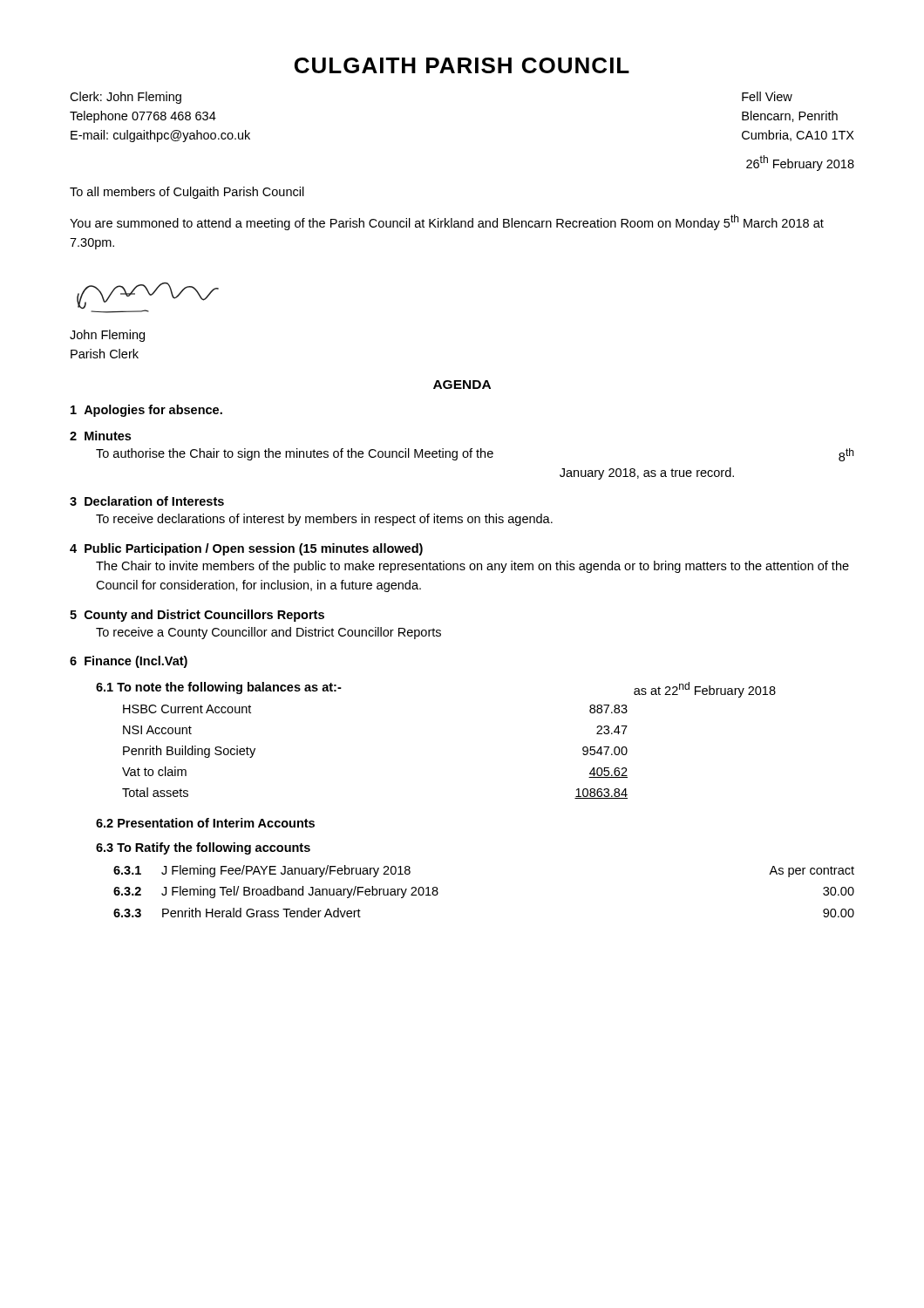924x1308 pixels.
Task: Find the text starting "Clerk: John Fleming Telephone 07768 468 634"
Action: 122,97
